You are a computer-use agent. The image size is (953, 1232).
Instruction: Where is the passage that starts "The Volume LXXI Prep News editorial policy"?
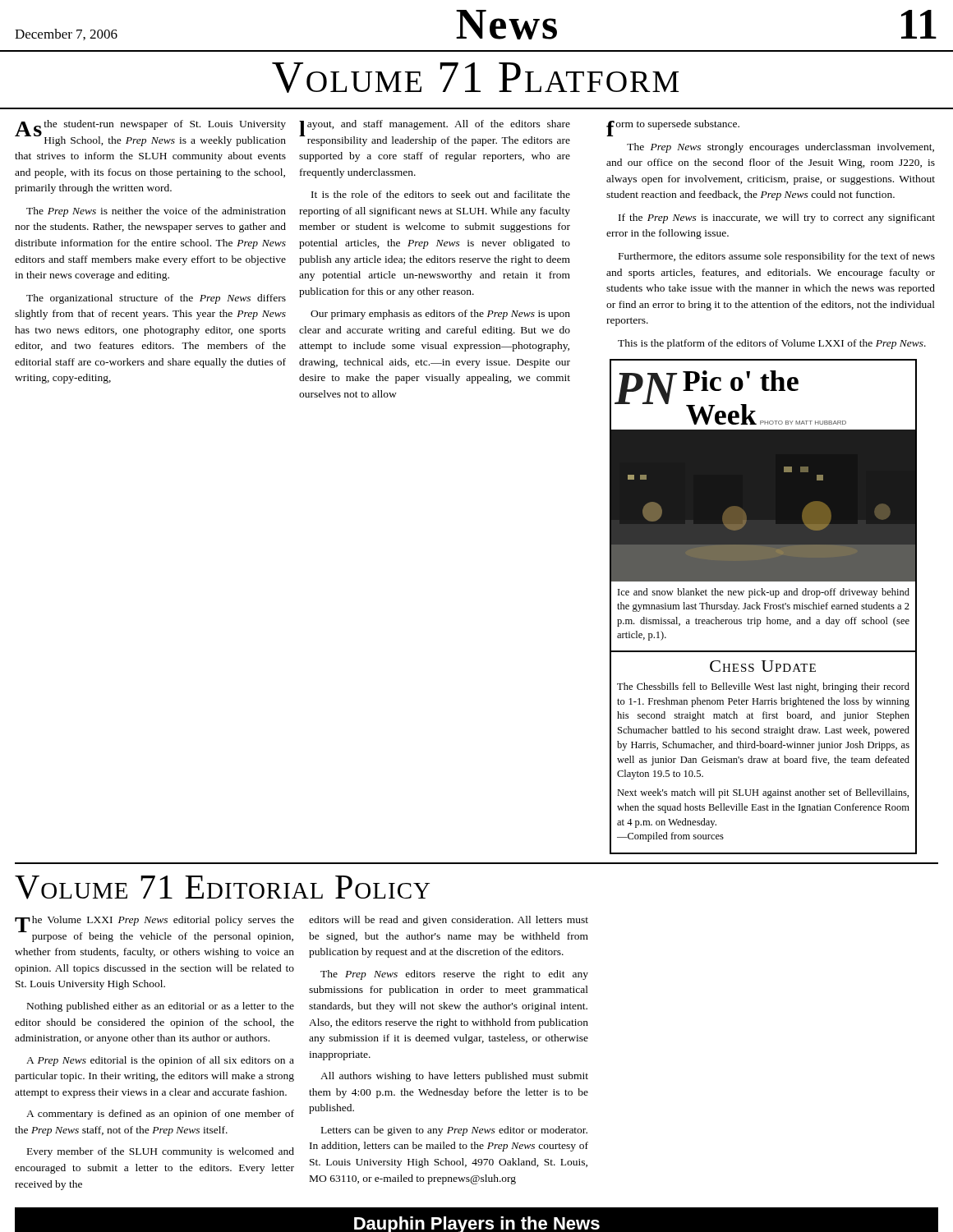pos(154,1052)
